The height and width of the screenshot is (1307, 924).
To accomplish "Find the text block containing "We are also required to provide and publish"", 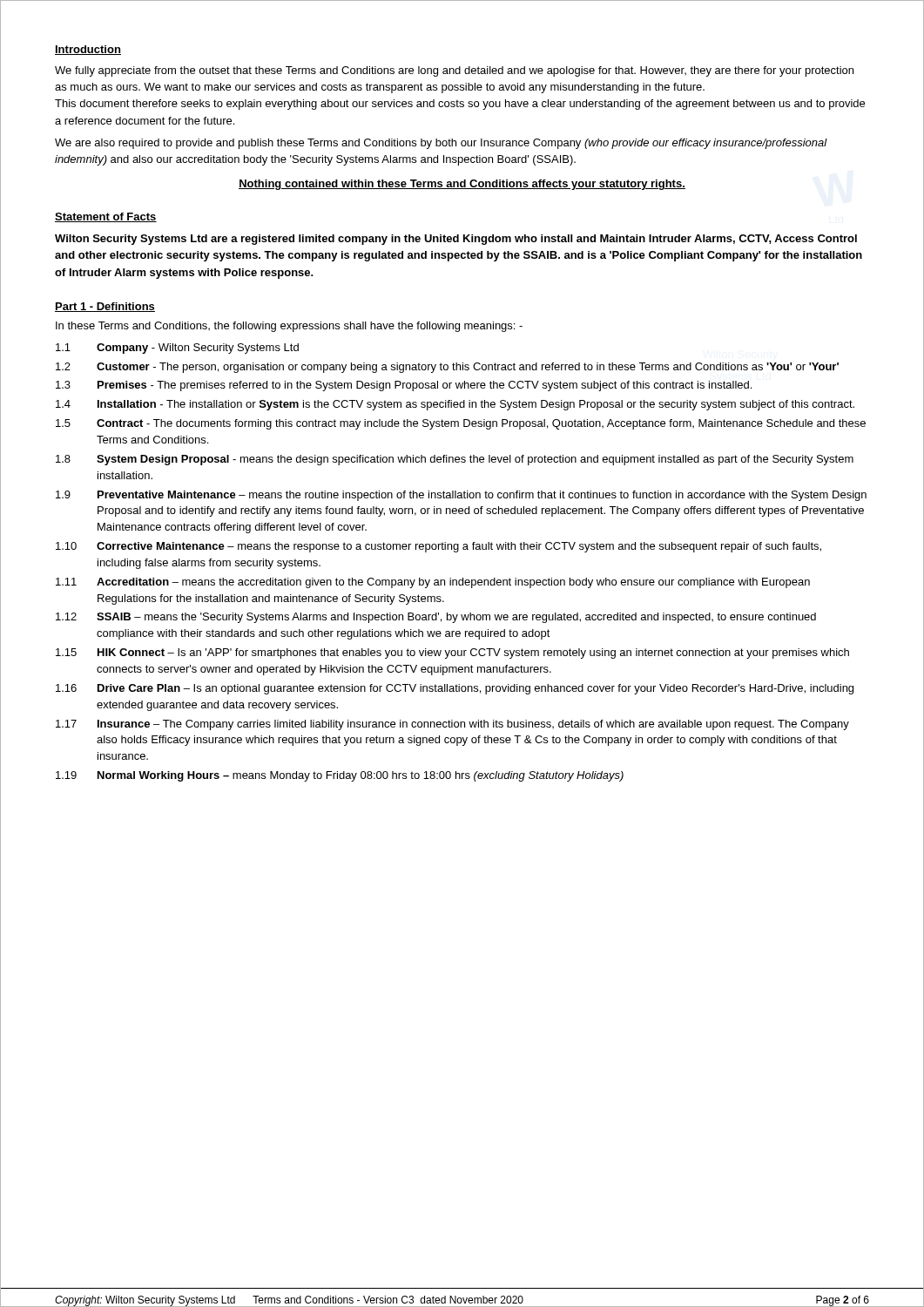I will click(441, 151).
